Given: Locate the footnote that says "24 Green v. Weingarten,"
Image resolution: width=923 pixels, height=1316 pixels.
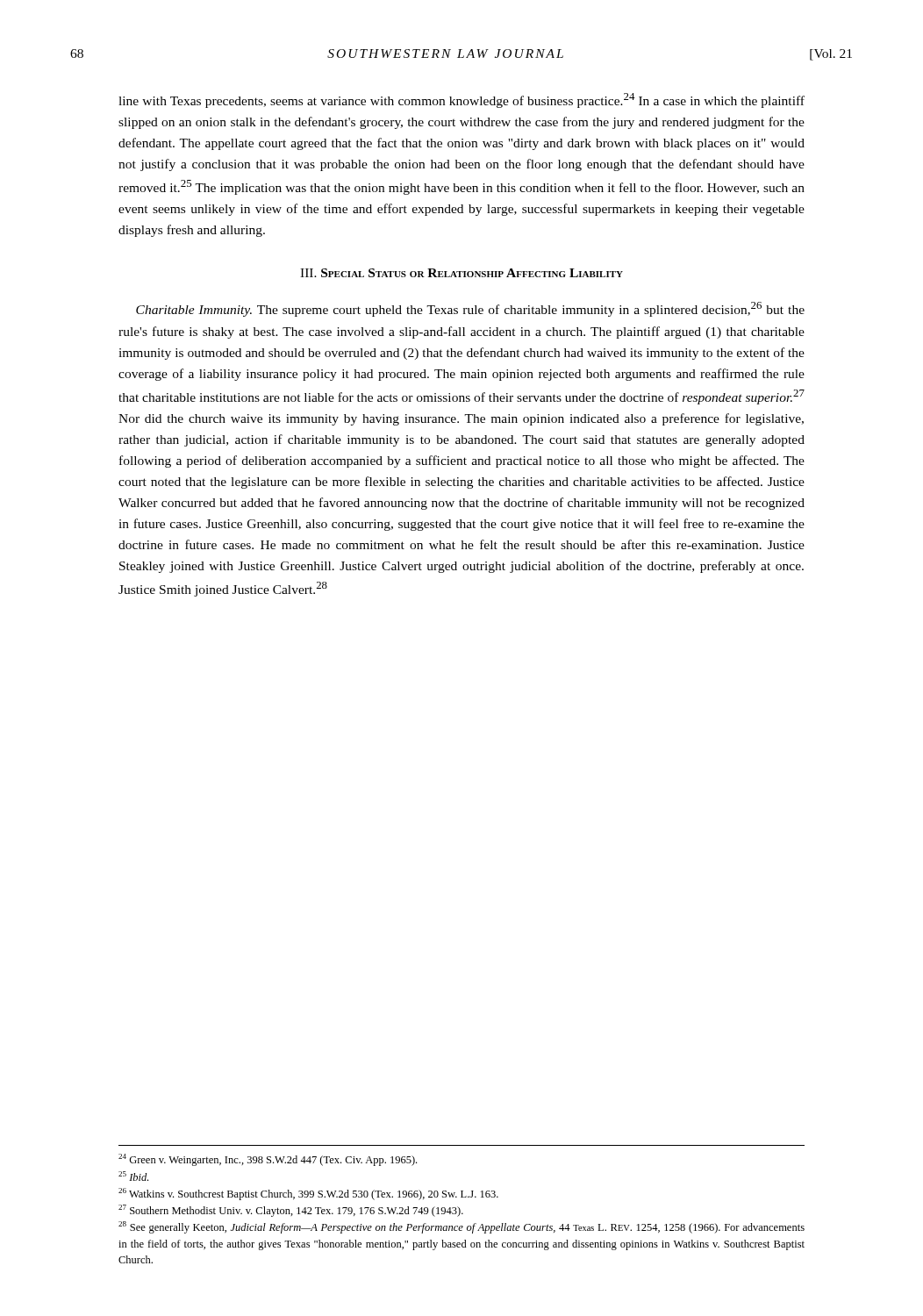Looking at the screenshot, I should [462, 1210].
